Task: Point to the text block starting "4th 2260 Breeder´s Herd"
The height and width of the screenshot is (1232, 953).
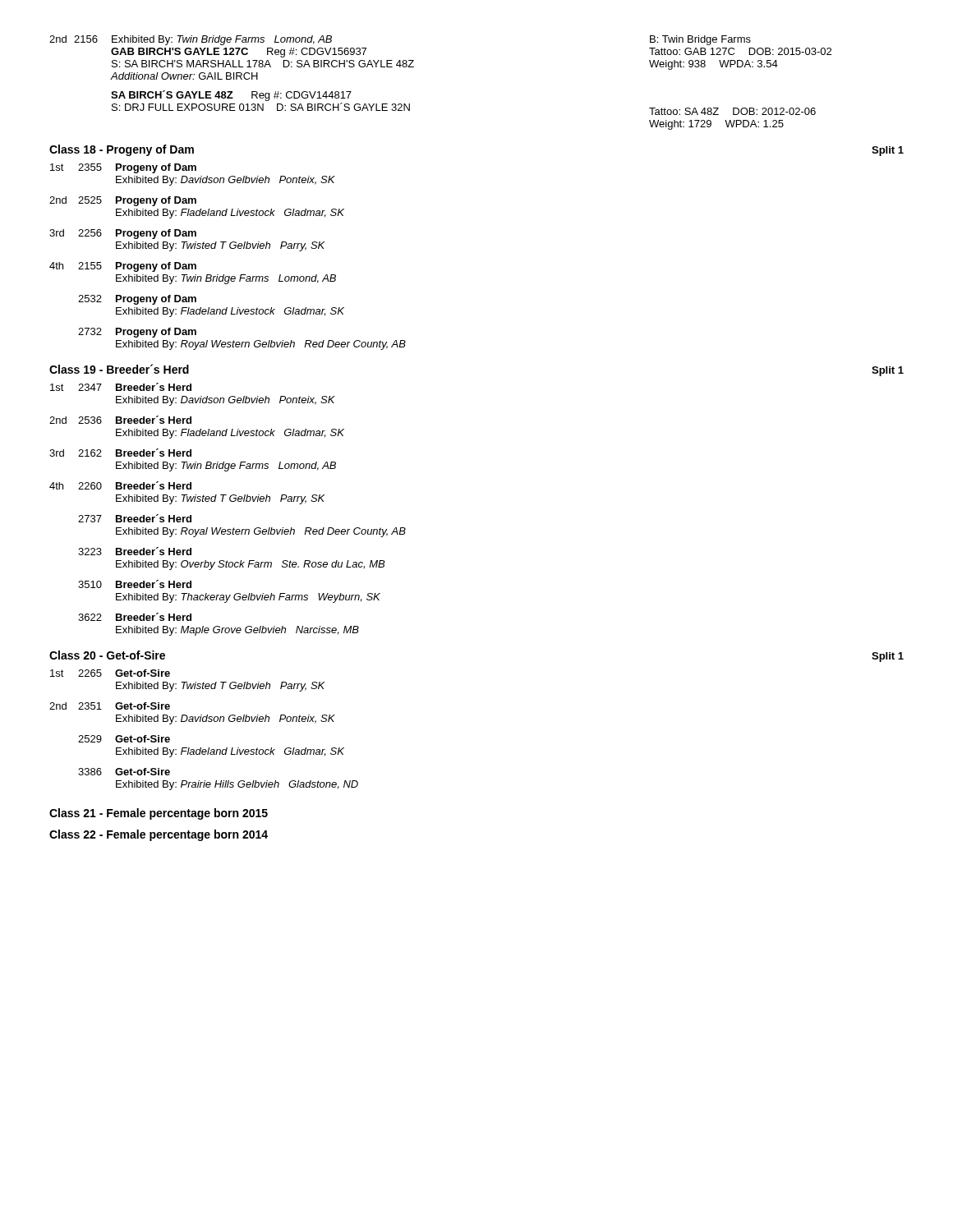Action: click(x=120, y=485)
